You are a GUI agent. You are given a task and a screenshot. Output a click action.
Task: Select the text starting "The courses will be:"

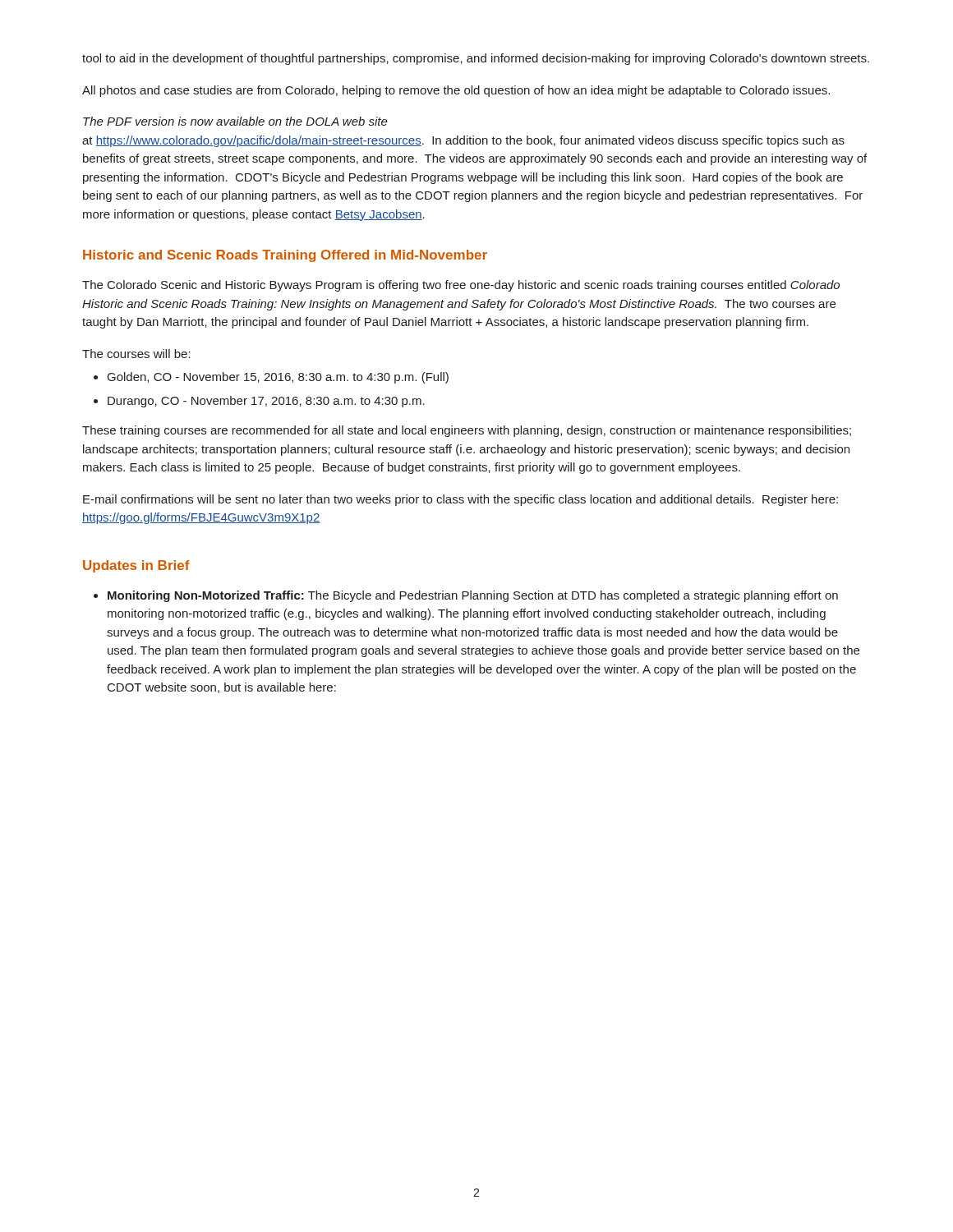click(x=137, y=353)
